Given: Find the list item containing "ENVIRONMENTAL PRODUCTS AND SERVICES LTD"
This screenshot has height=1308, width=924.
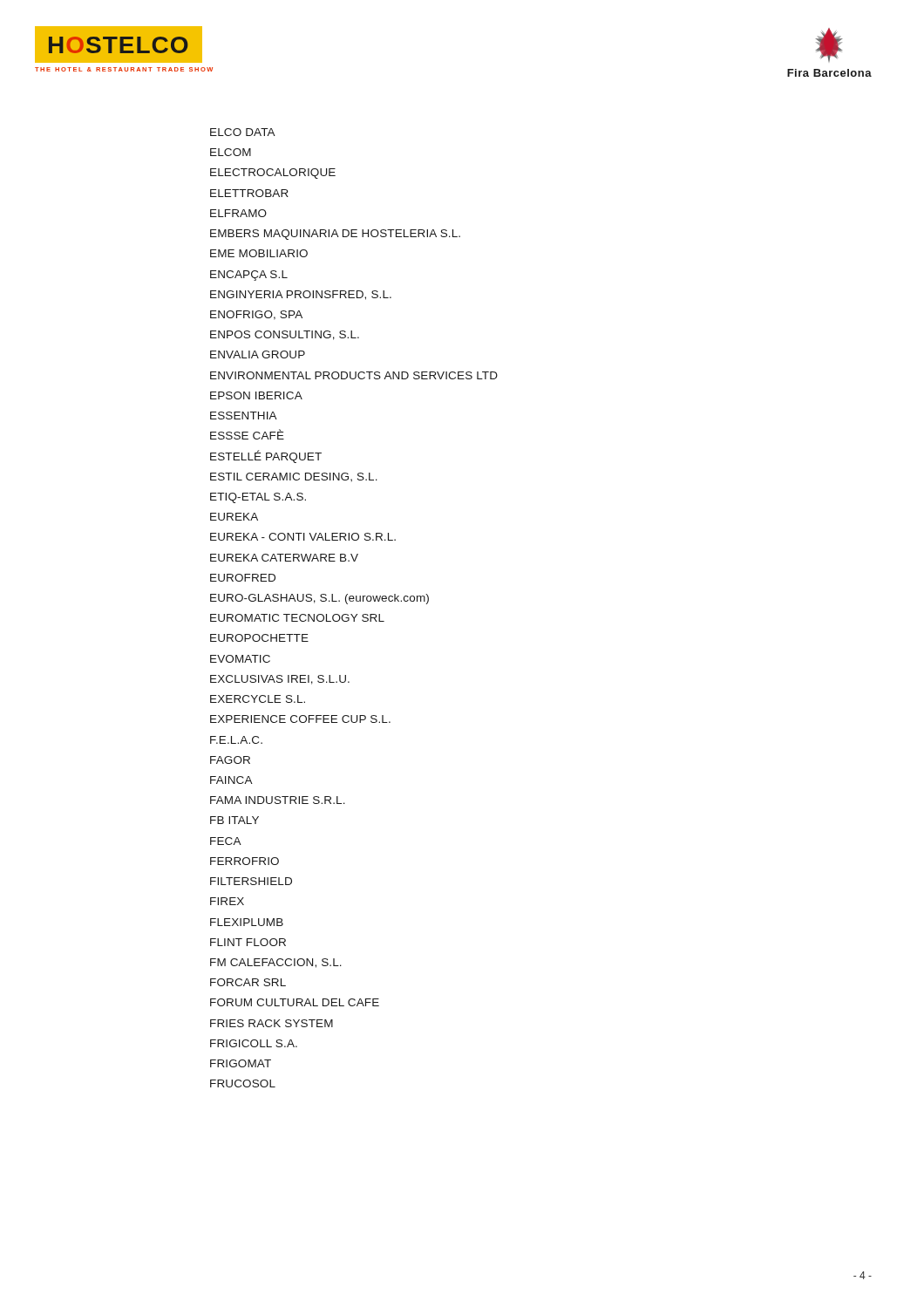Looking at the screenshot, I should coord(354,375).
